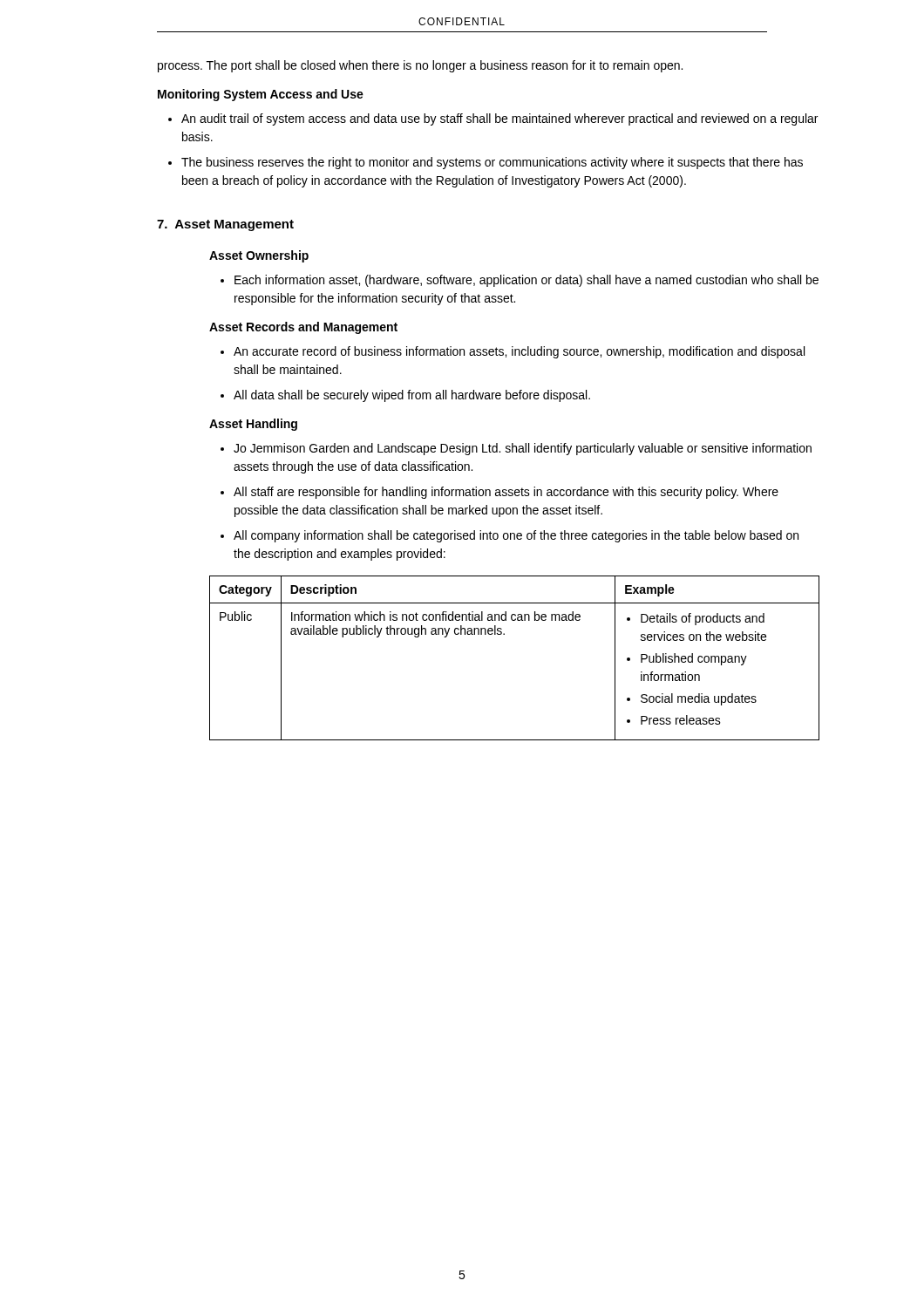Image resolution: width=924 pixels, height=1308 pixels.
Task: Find "Asset Ownership" on this page
Action: (x=259, y=256)
